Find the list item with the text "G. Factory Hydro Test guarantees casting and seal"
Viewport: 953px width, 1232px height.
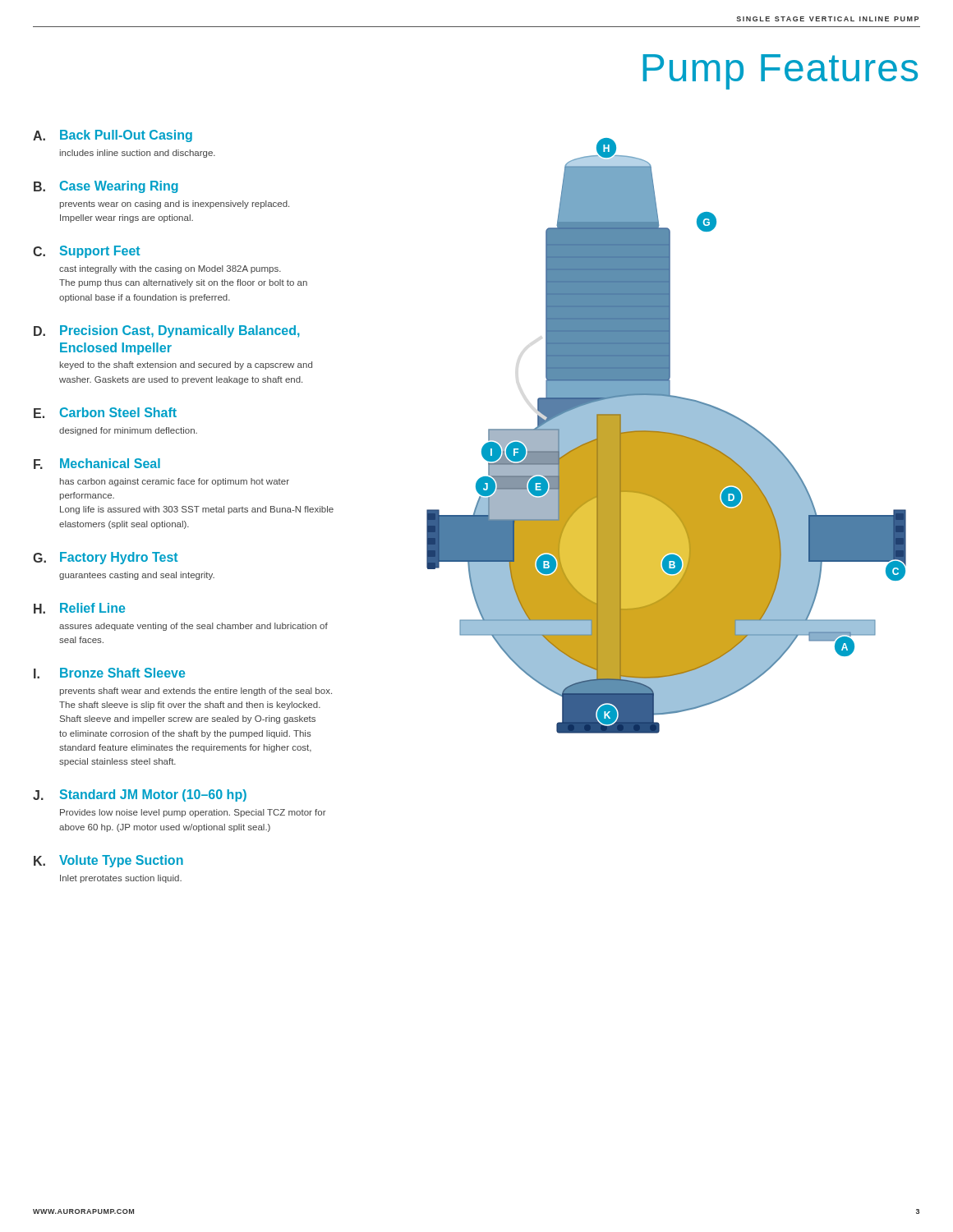tap(124, 566)
